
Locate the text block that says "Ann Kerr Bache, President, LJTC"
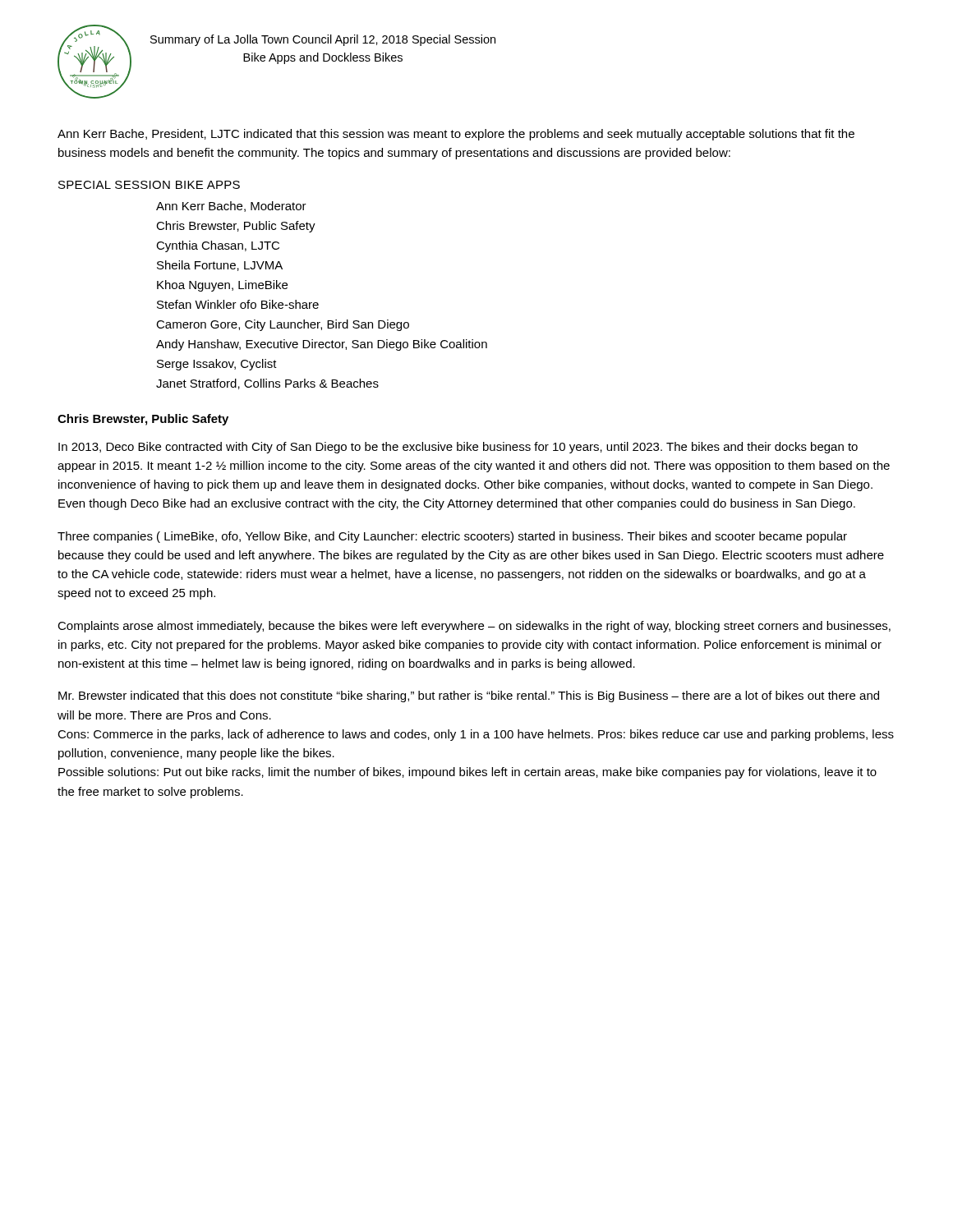(x=456, y=143)
